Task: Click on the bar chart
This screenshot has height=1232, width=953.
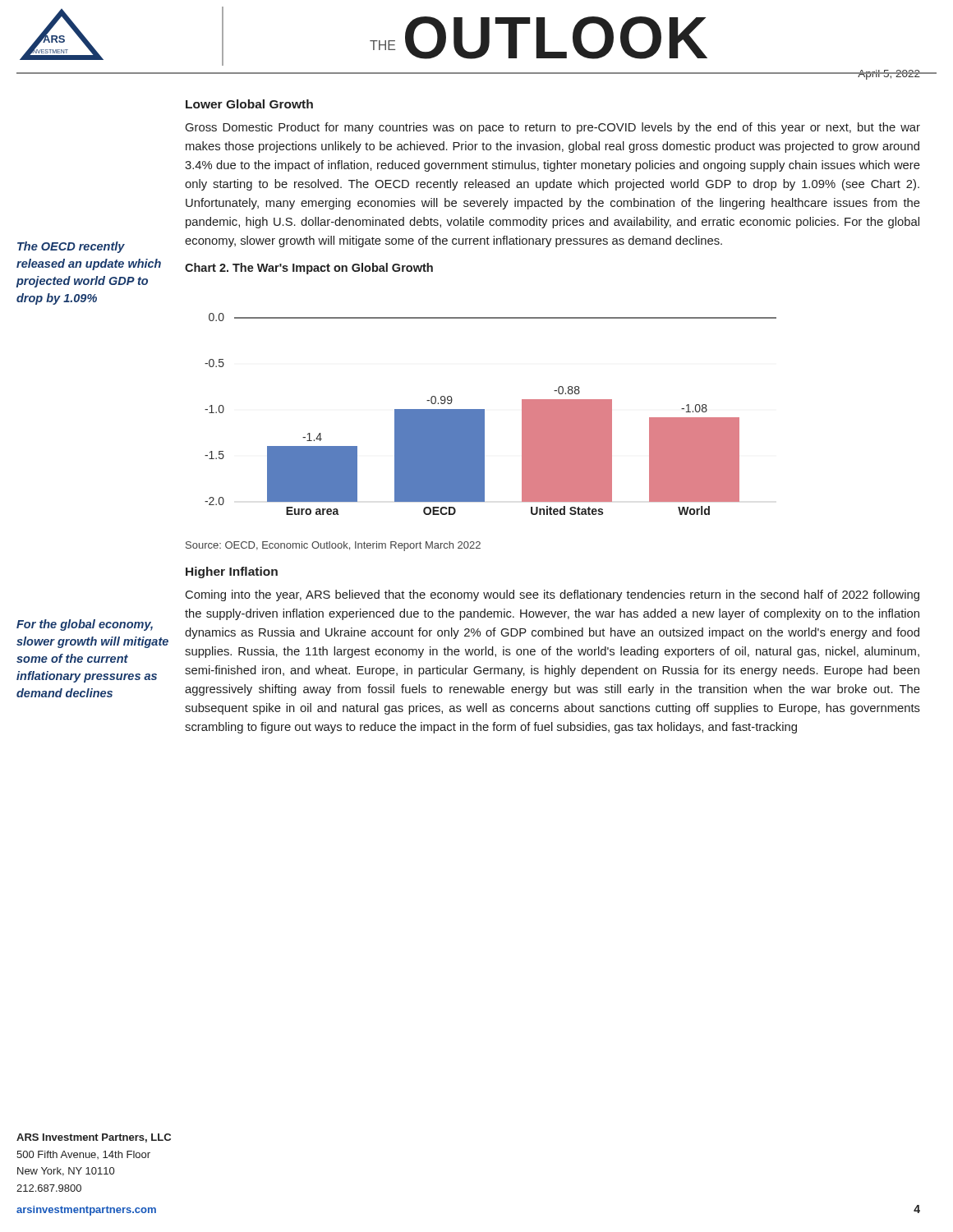Action: (493, 409)
